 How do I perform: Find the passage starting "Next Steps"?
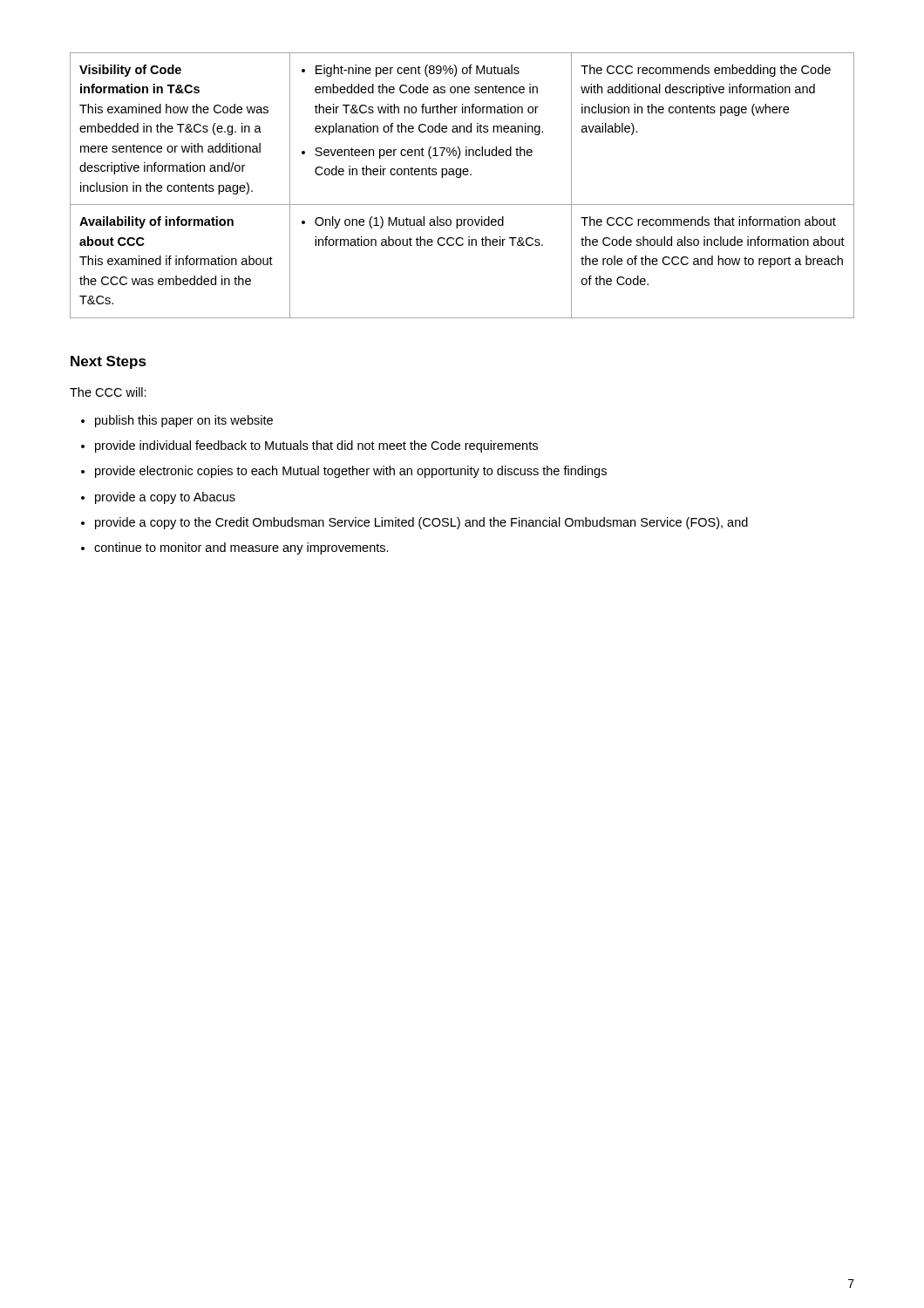click(x=108, y=361)
